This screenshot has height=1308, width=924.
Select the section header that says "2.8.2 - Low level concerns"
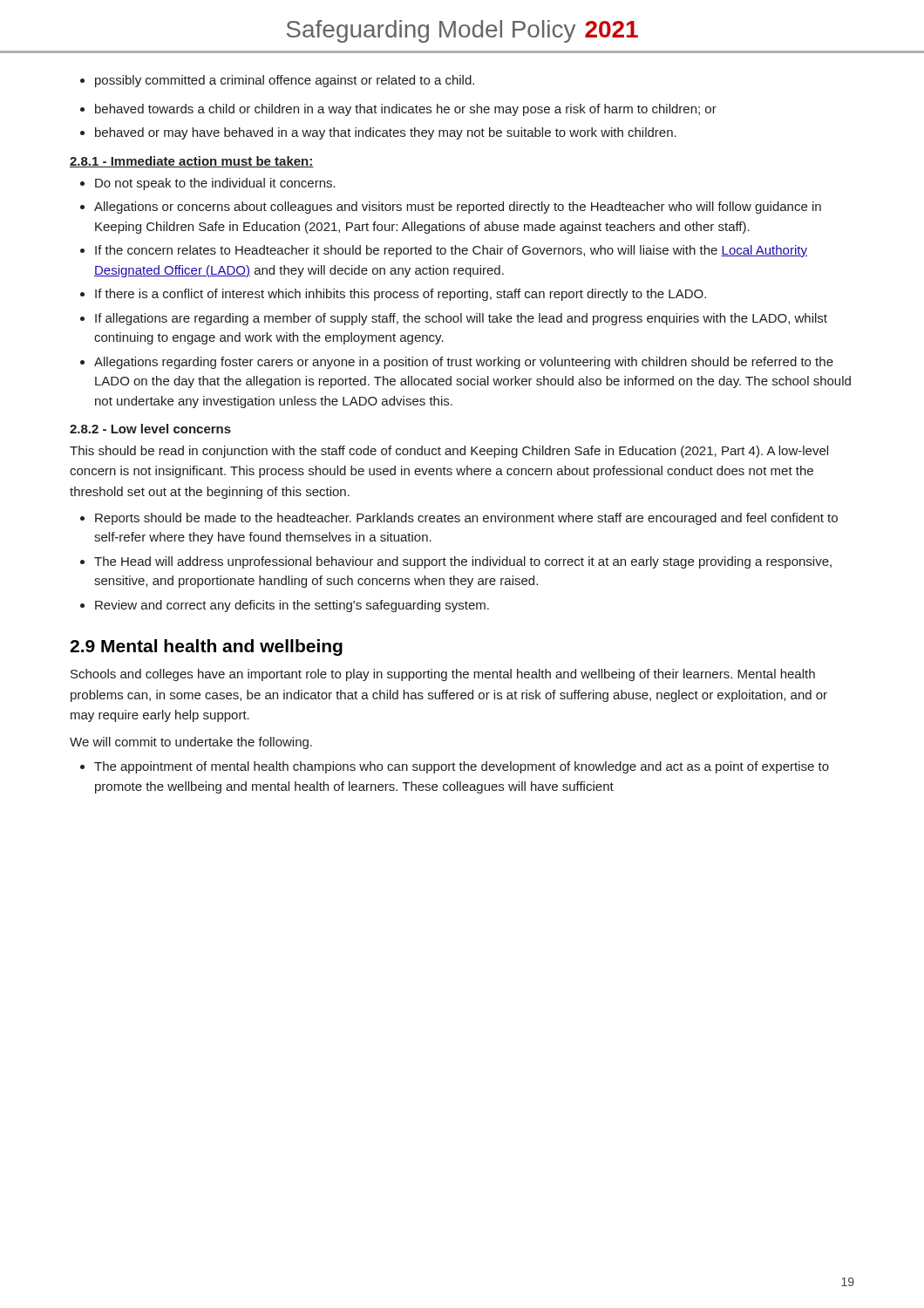[x=150, y=429]
